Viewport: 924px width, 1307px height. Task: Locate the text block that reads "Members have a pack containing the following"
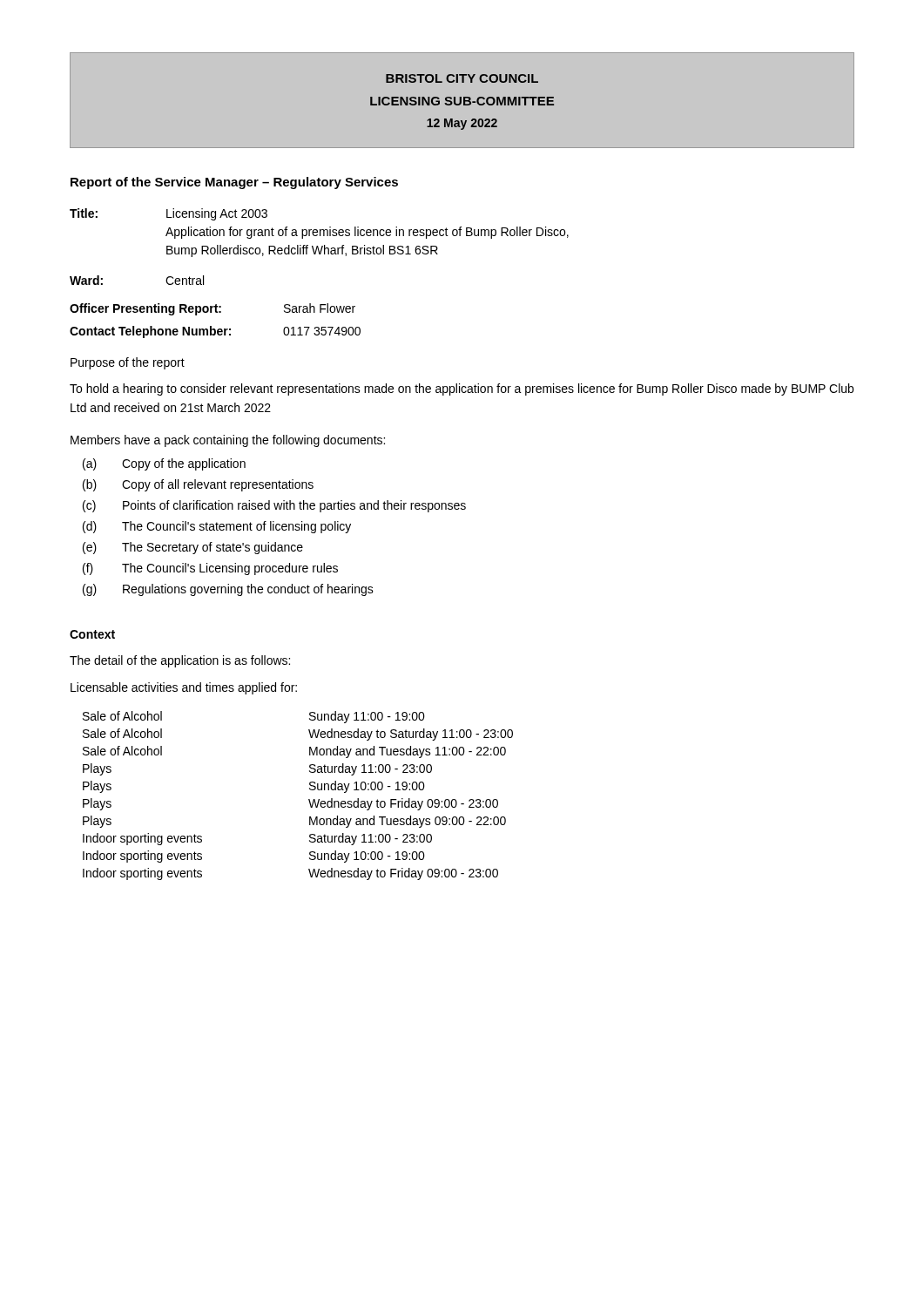tap(228, 440)
